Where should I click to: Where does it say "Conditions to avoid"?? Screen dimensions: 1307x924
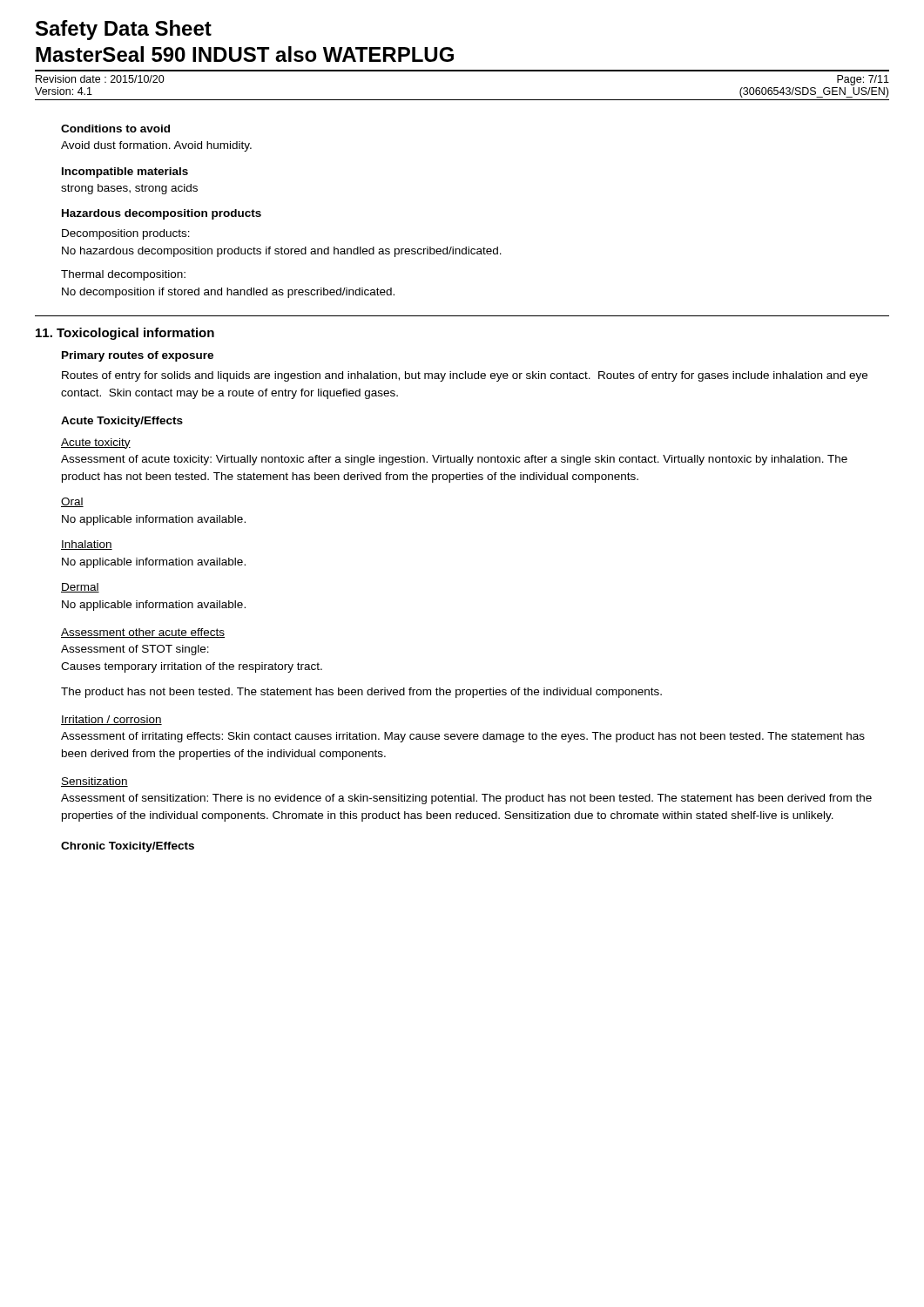click(x=116, y=128)
